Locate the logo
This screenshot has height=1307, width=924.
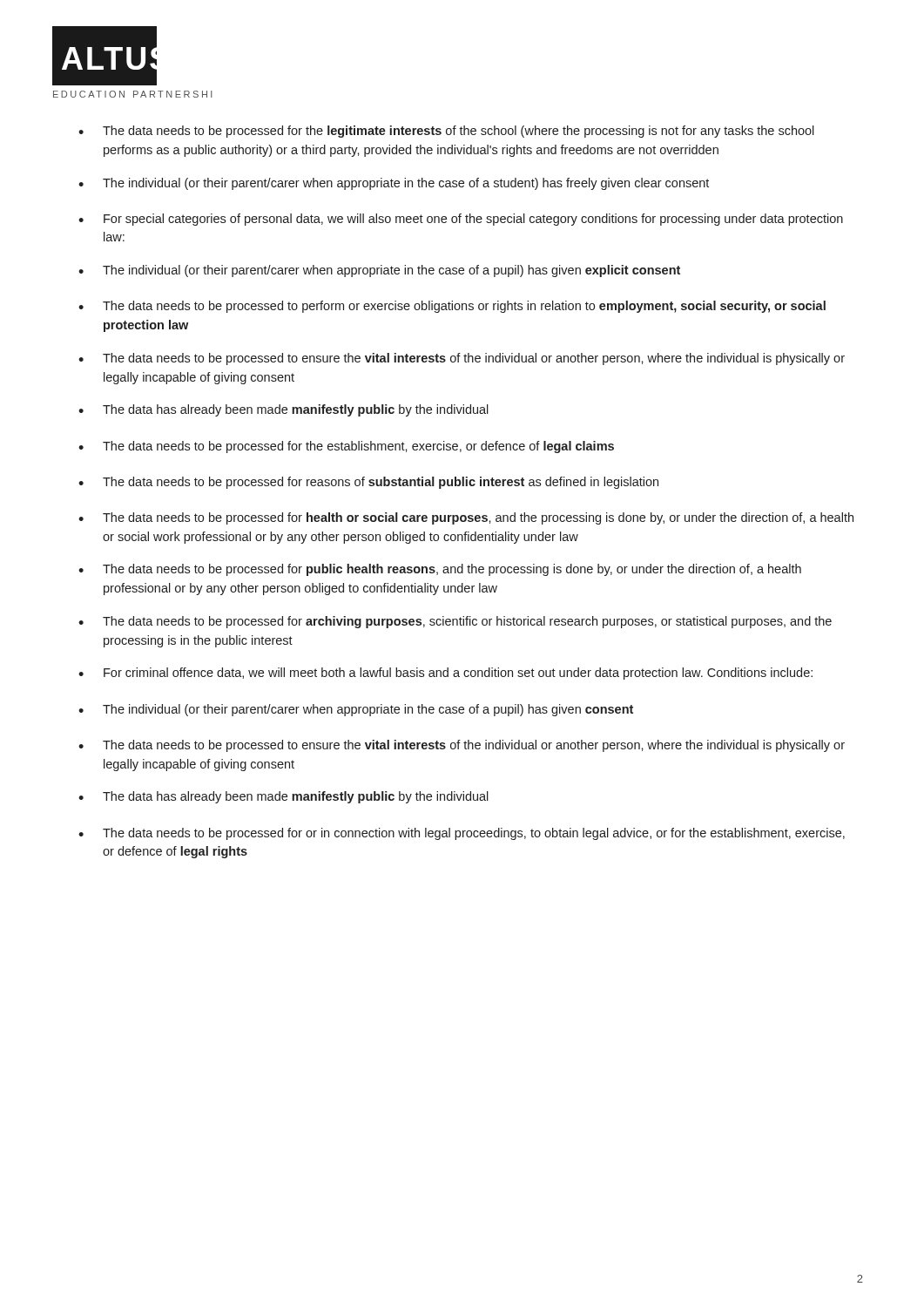coord(133,67)
